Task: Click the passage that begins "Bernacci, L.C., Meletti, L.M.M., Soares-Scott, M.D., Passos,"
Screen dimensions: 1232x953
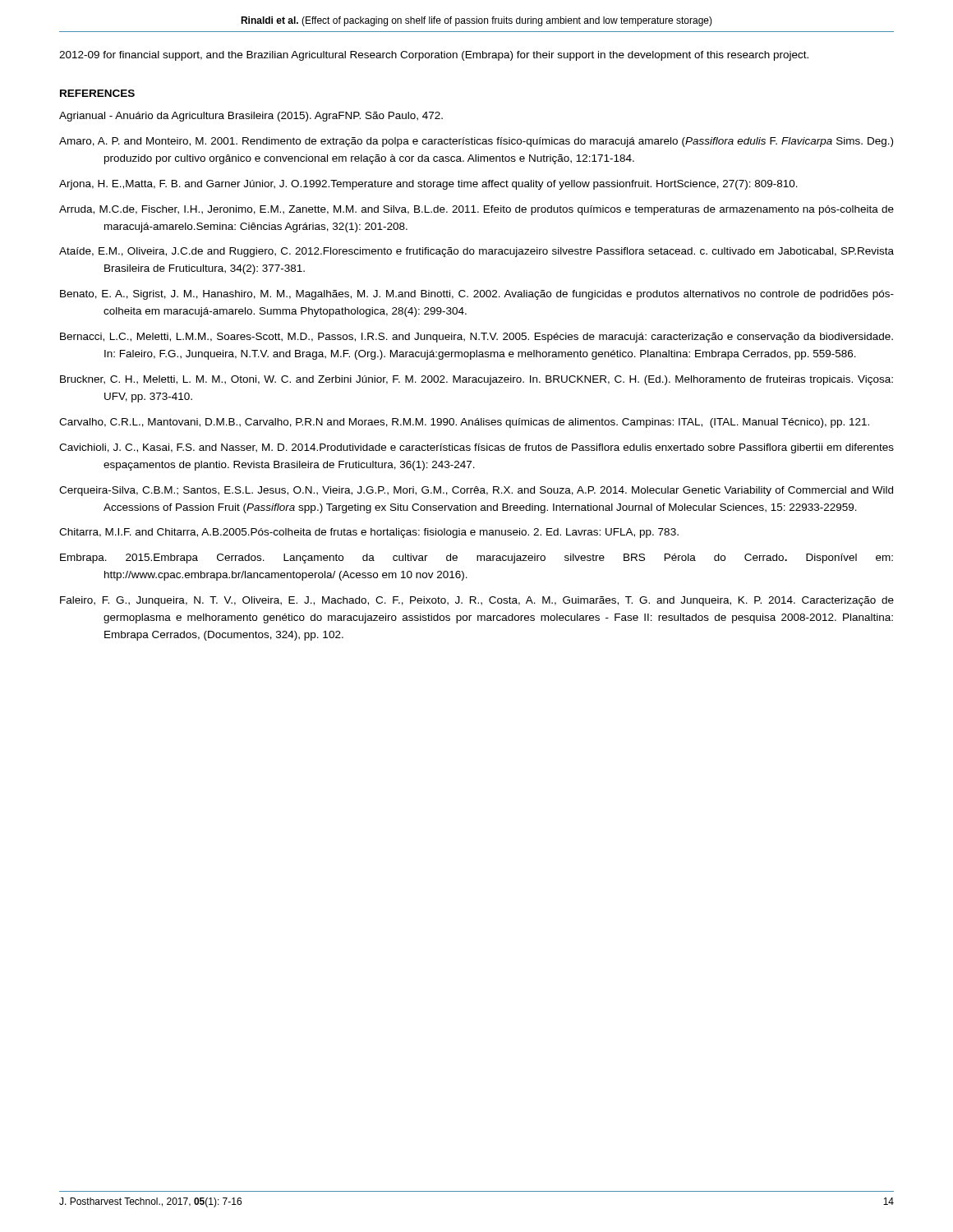Action: 476,345
